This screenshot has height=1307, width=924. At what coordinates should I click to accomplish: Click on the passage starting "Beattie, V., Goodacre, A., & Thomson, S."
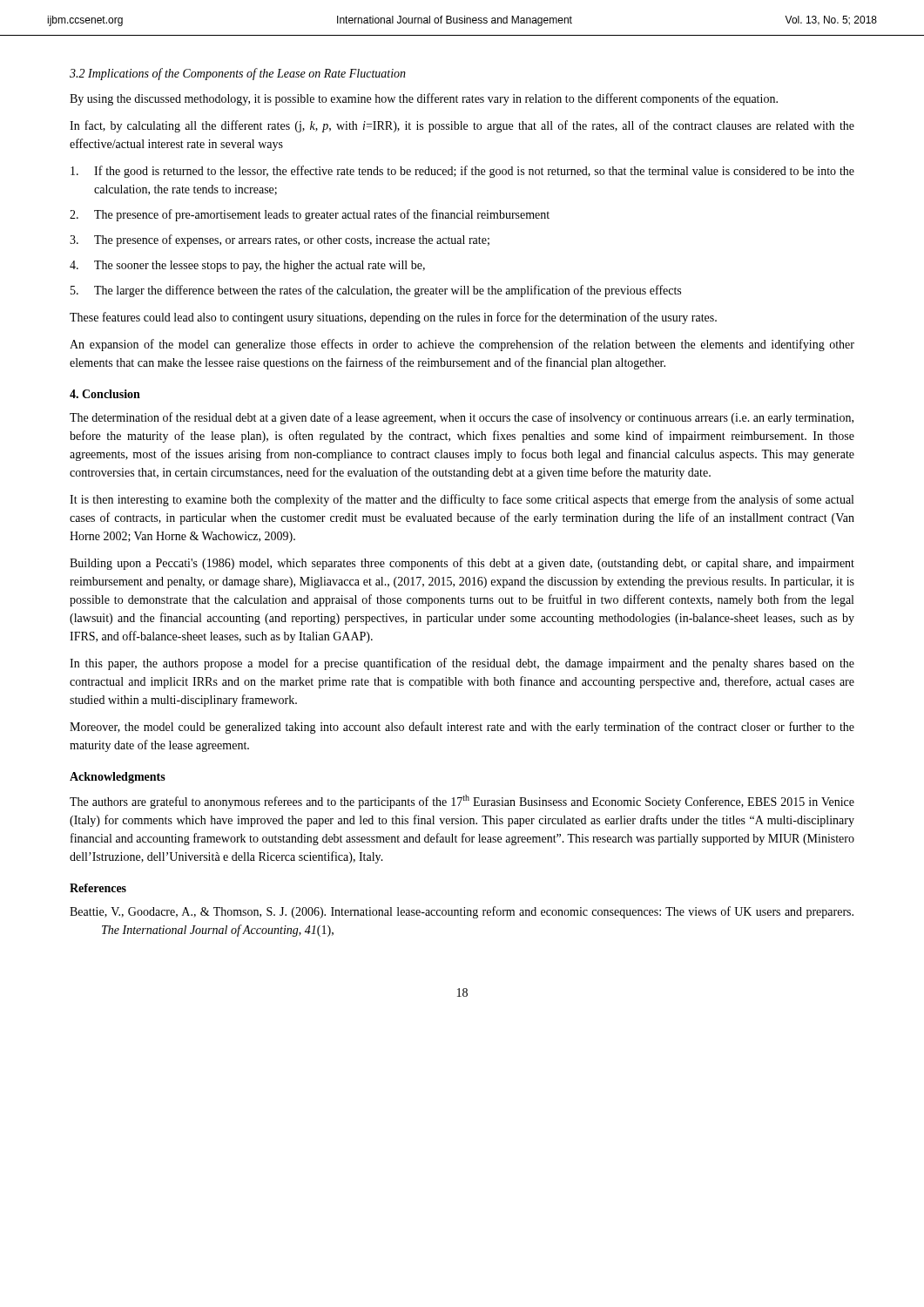(462, 921)
